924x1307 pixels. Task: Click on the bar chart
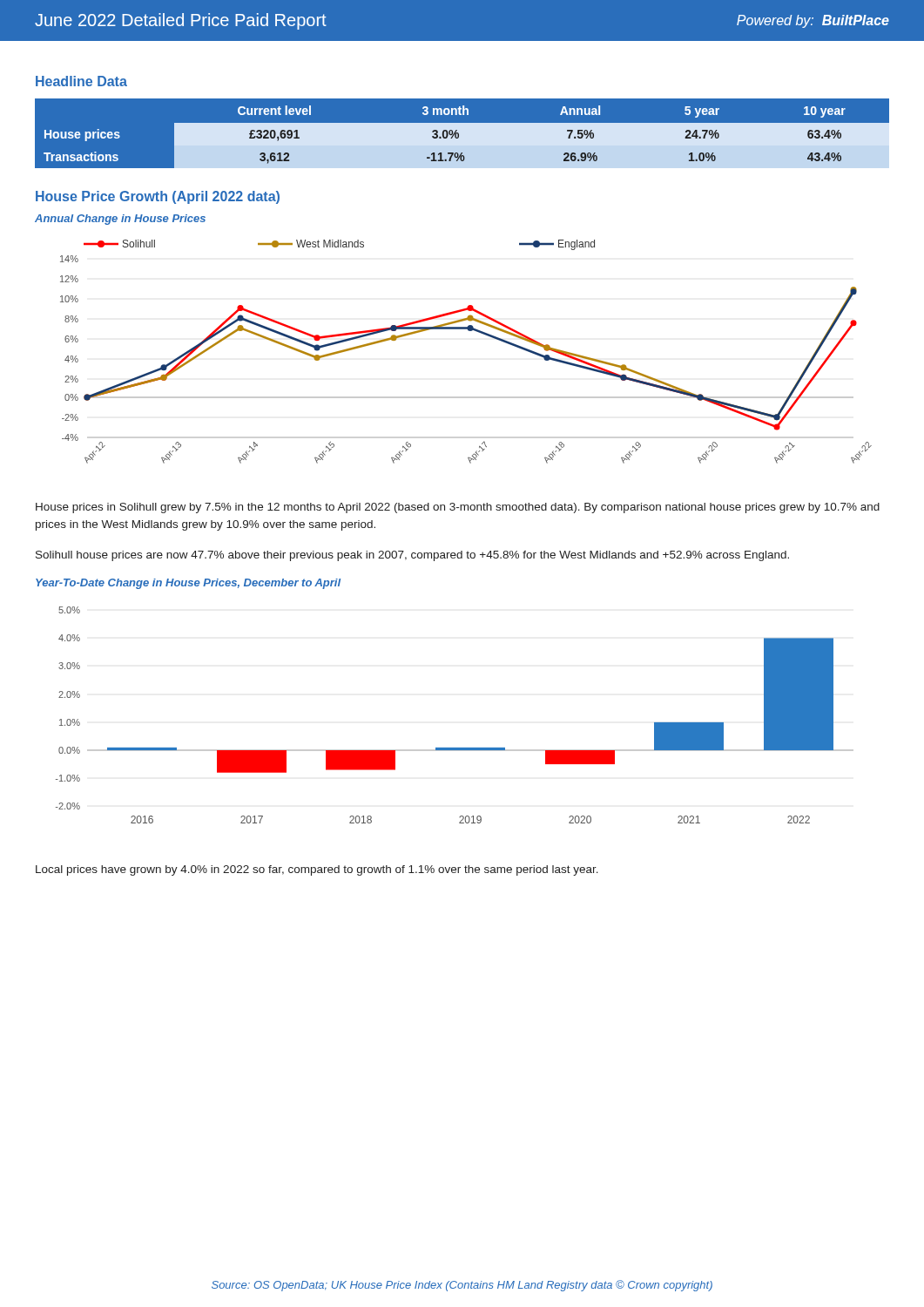click(462, 720)
